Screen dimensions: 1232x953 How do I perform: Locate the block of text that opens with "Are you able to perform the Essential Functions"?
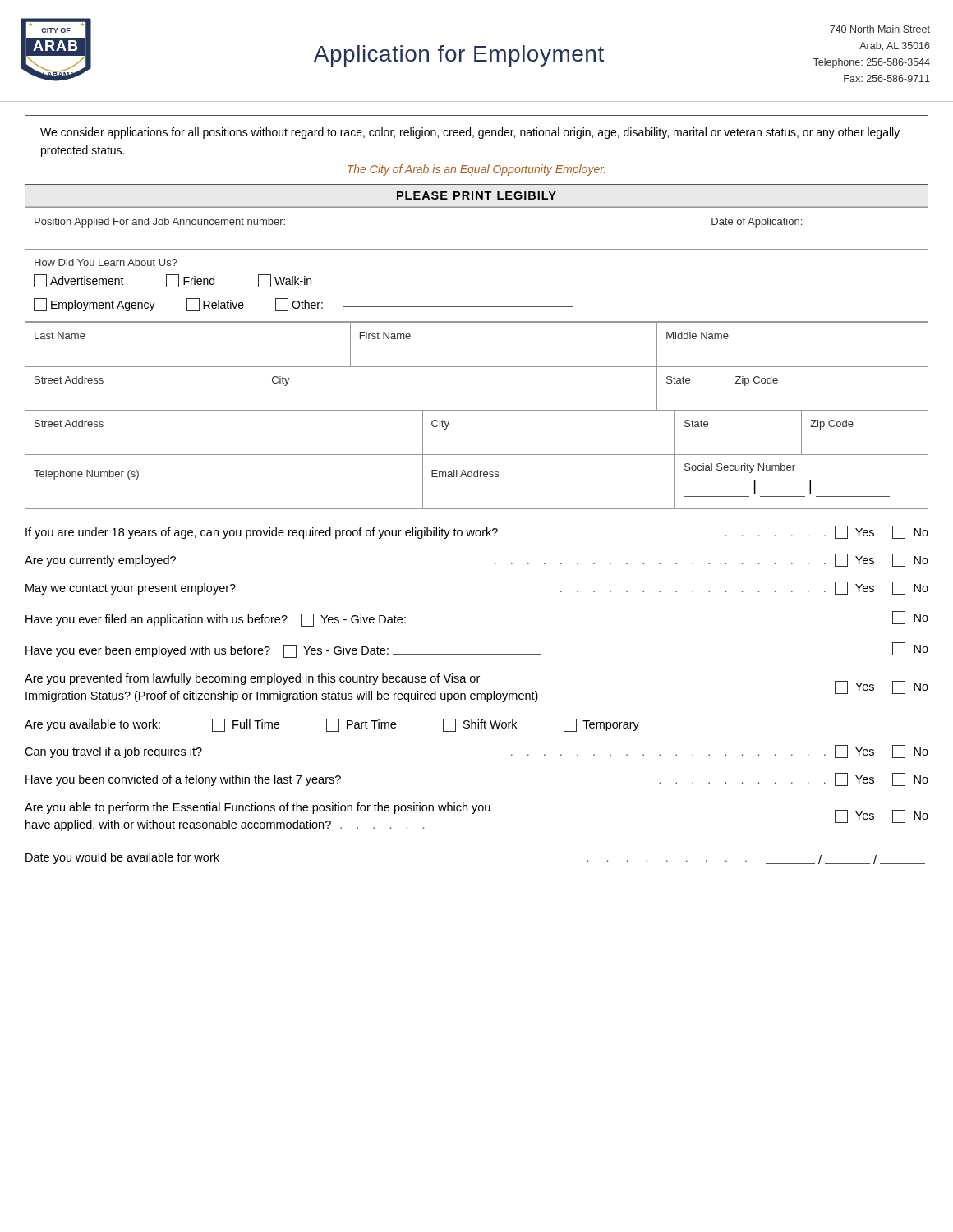476,816
